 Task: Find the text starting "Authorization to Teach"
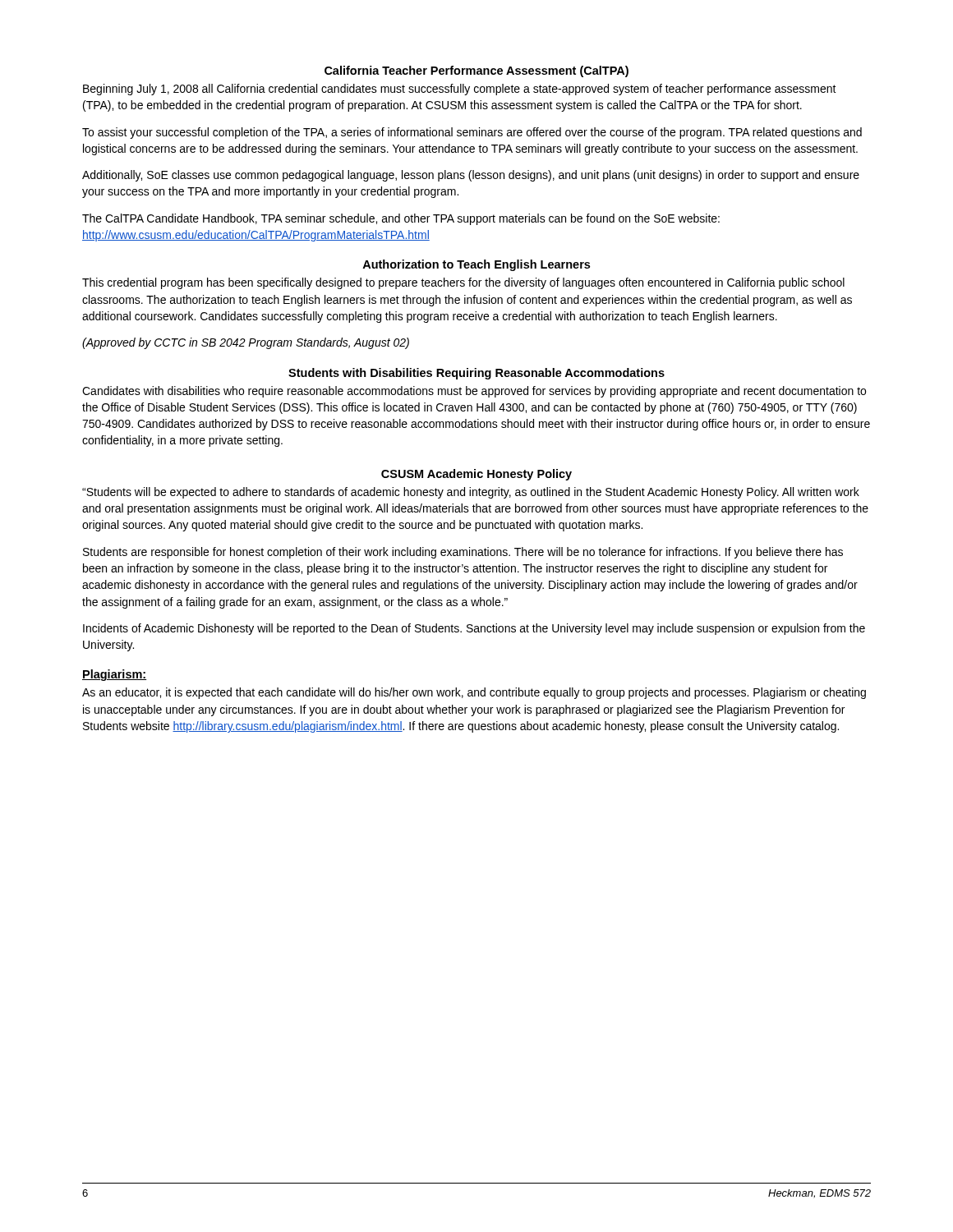tap(476, 265)
